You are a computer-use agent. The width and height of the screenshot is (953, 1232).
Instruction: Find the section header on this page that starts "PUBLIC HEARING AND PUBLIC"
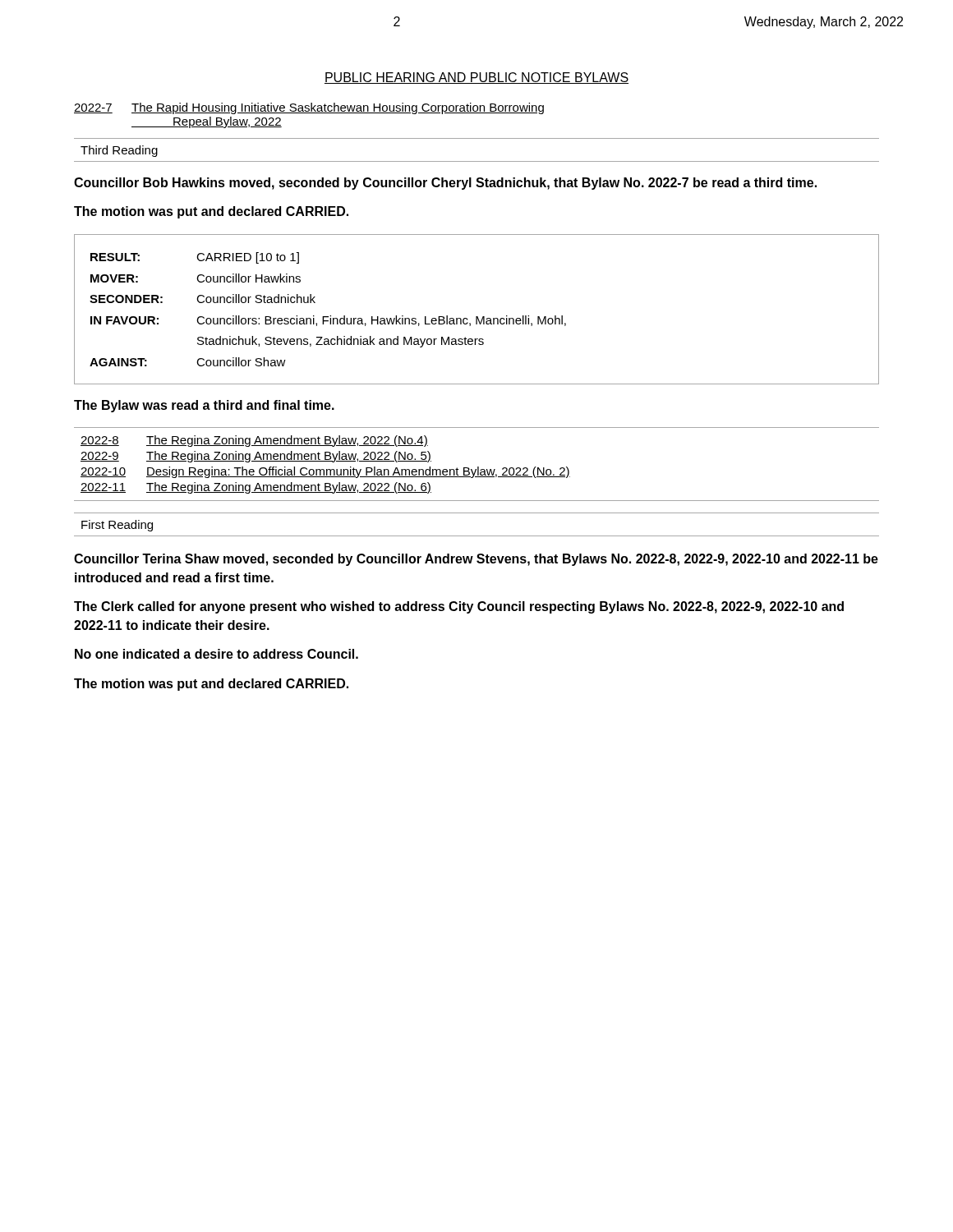pyautogui.click(x=476, y=78)
